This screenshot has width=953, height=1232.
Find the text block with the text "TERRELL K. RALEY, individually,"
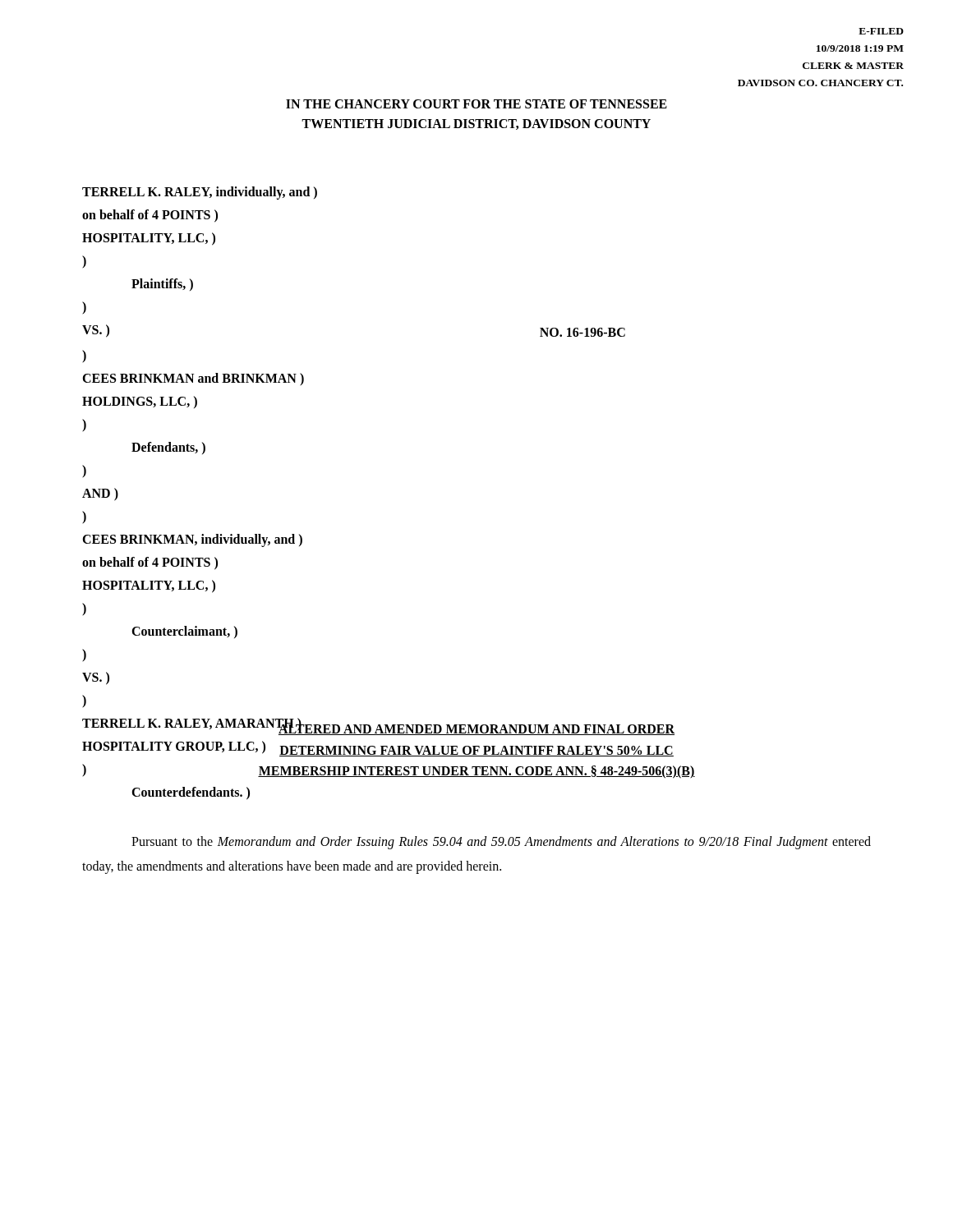pyautogui.click(x=200, y=193)
